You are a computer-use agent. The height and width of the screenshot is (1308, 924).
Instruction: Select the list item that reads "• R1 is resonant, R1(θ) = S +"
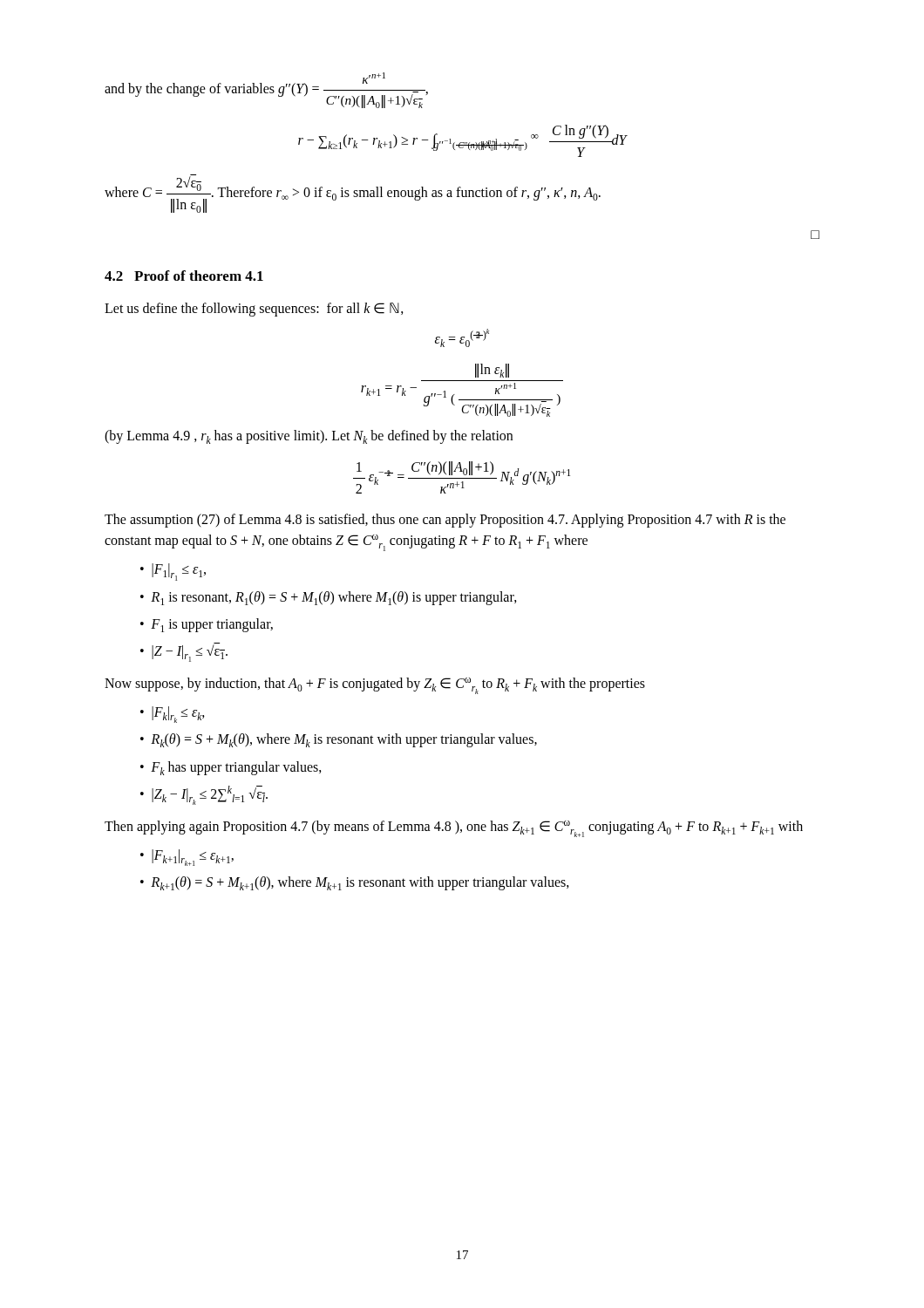coord(328,598)
